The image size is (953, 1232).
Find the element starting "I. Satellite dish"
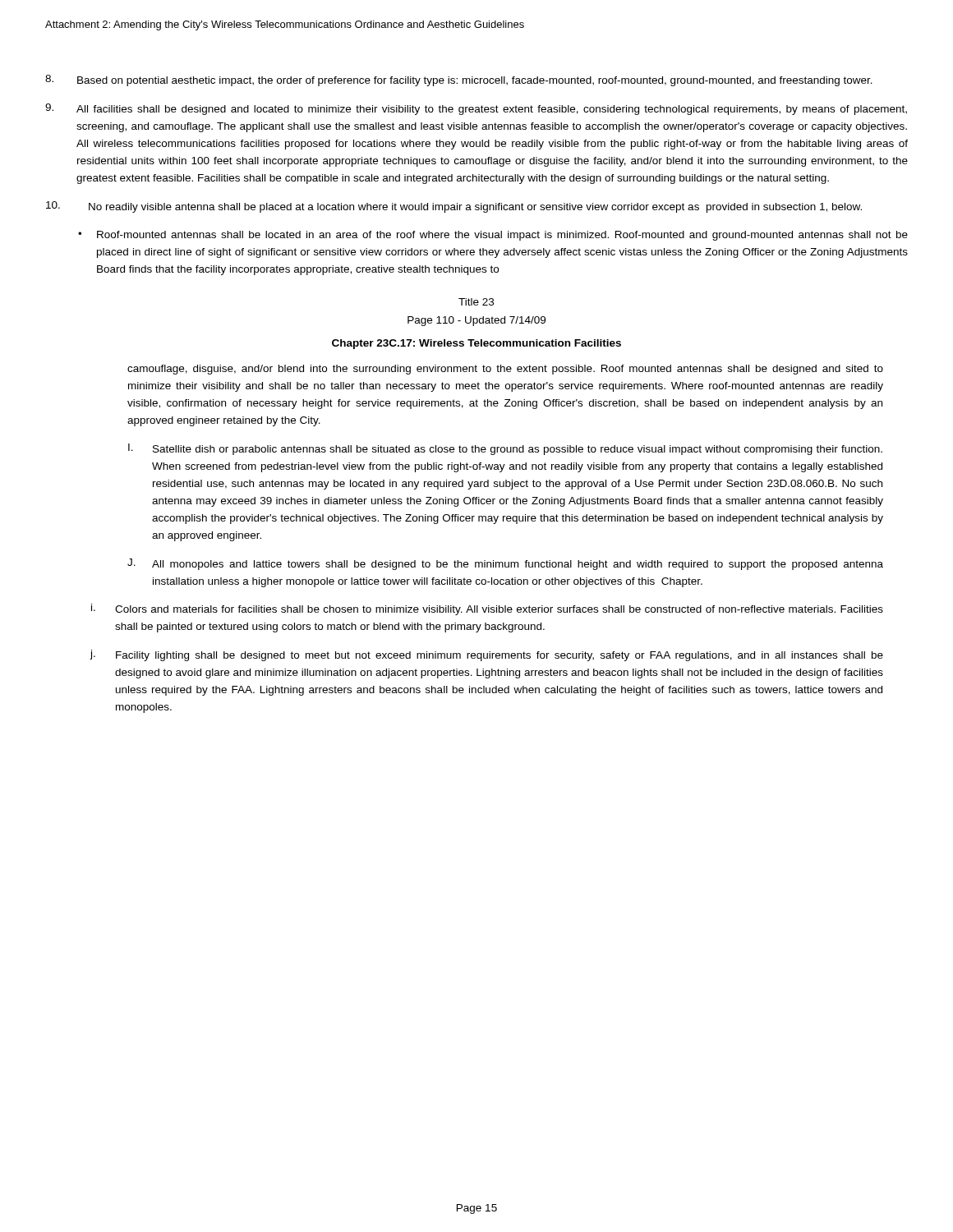pos(505,493)
